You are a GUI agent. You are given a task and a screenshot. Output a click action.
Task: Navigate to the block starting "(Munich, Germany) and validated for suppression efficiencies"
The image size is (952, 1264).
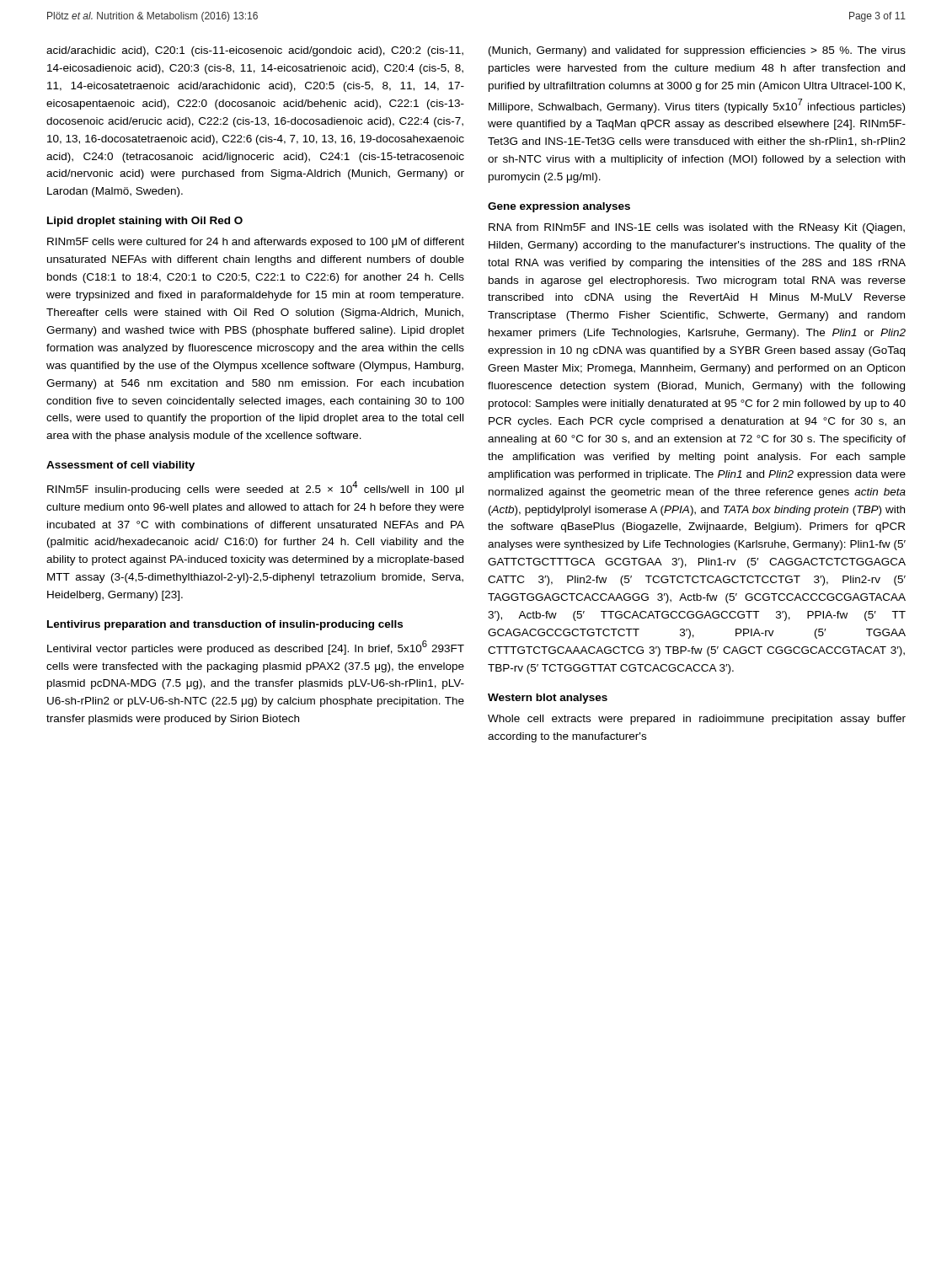(697, 114)
